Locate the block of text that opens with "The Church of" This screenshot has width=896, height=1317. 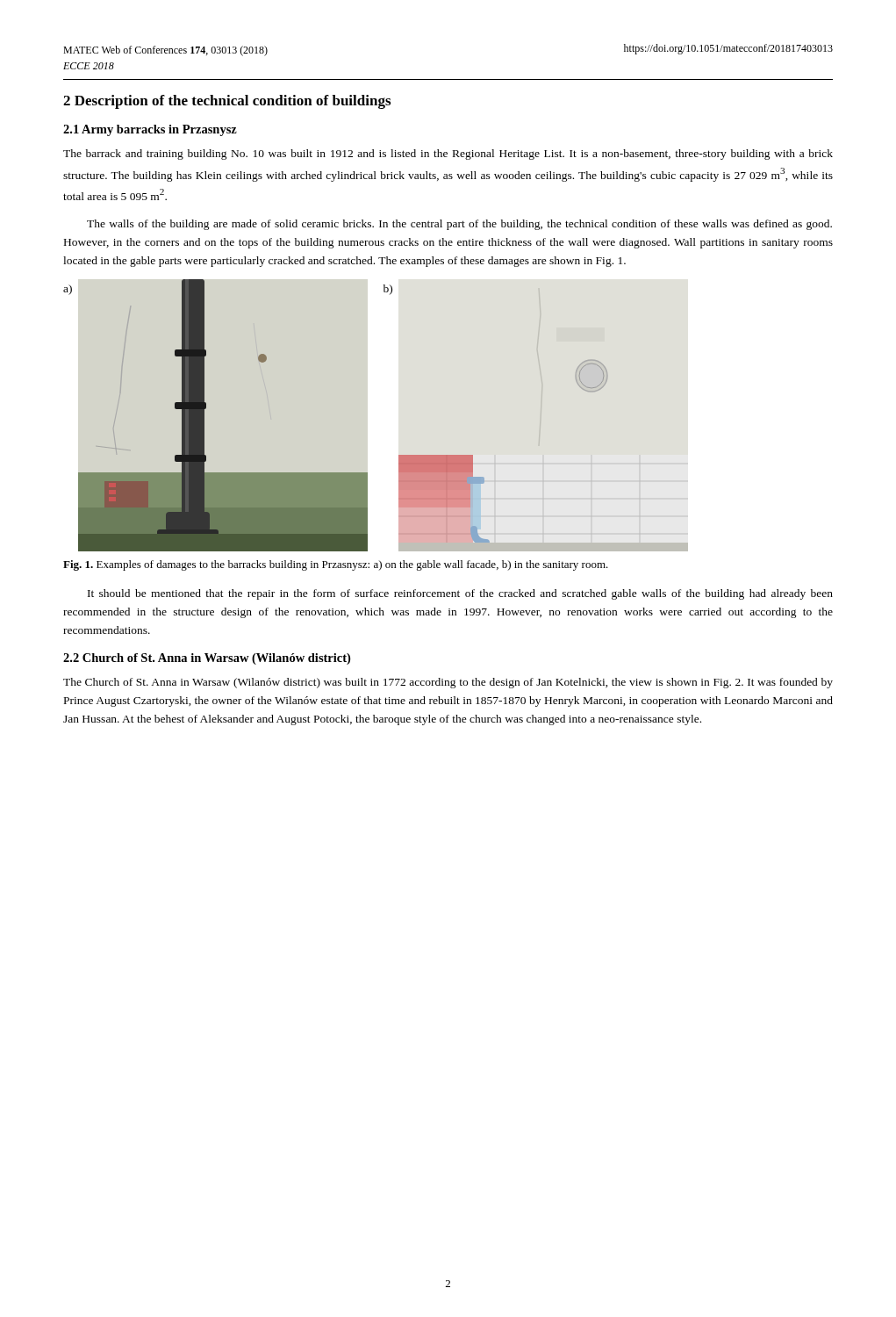(x=448, y=700)
